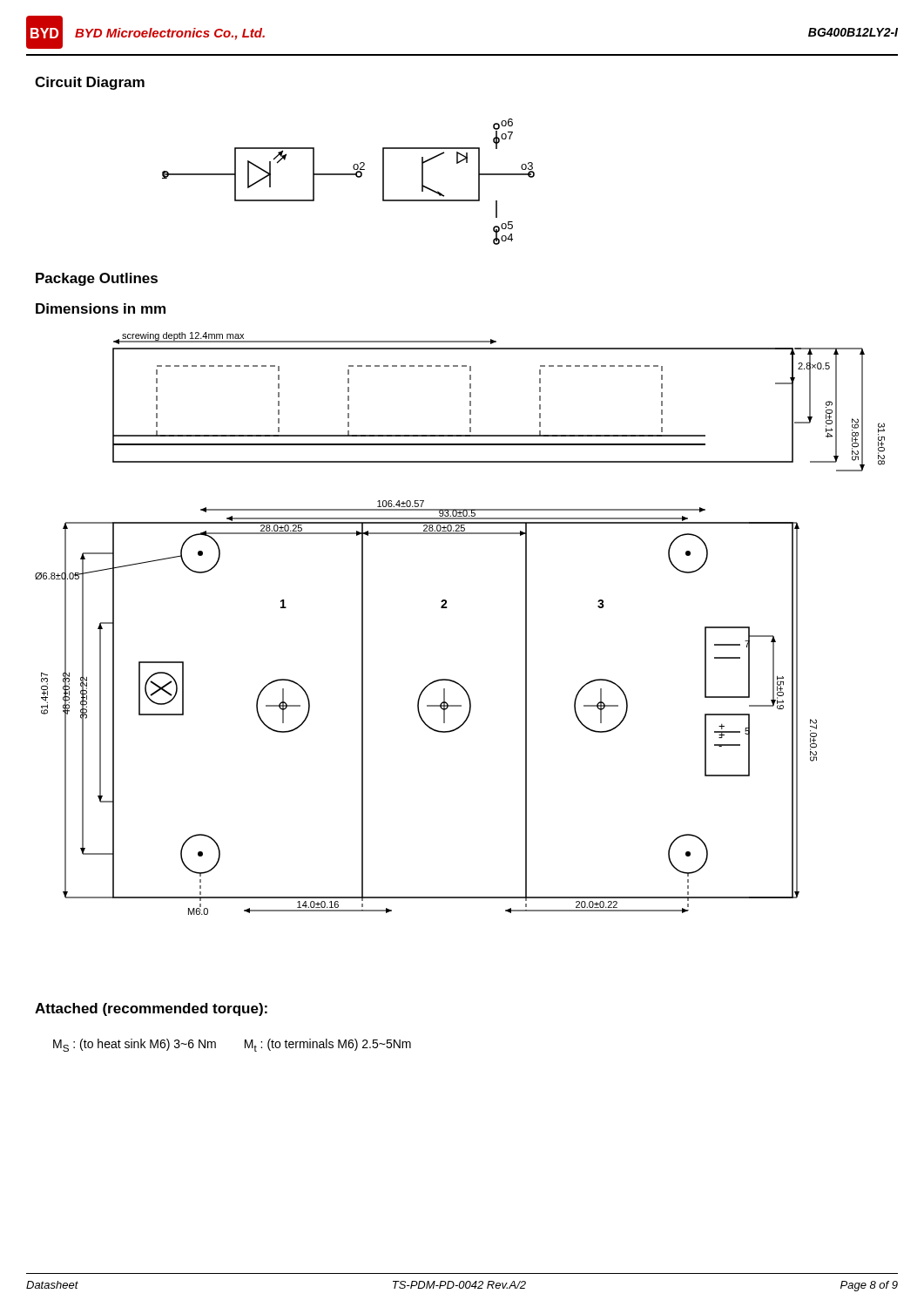
Task: Find the block on this page that starts "MS : (to heat"
Action: (x=135, y=1045)
